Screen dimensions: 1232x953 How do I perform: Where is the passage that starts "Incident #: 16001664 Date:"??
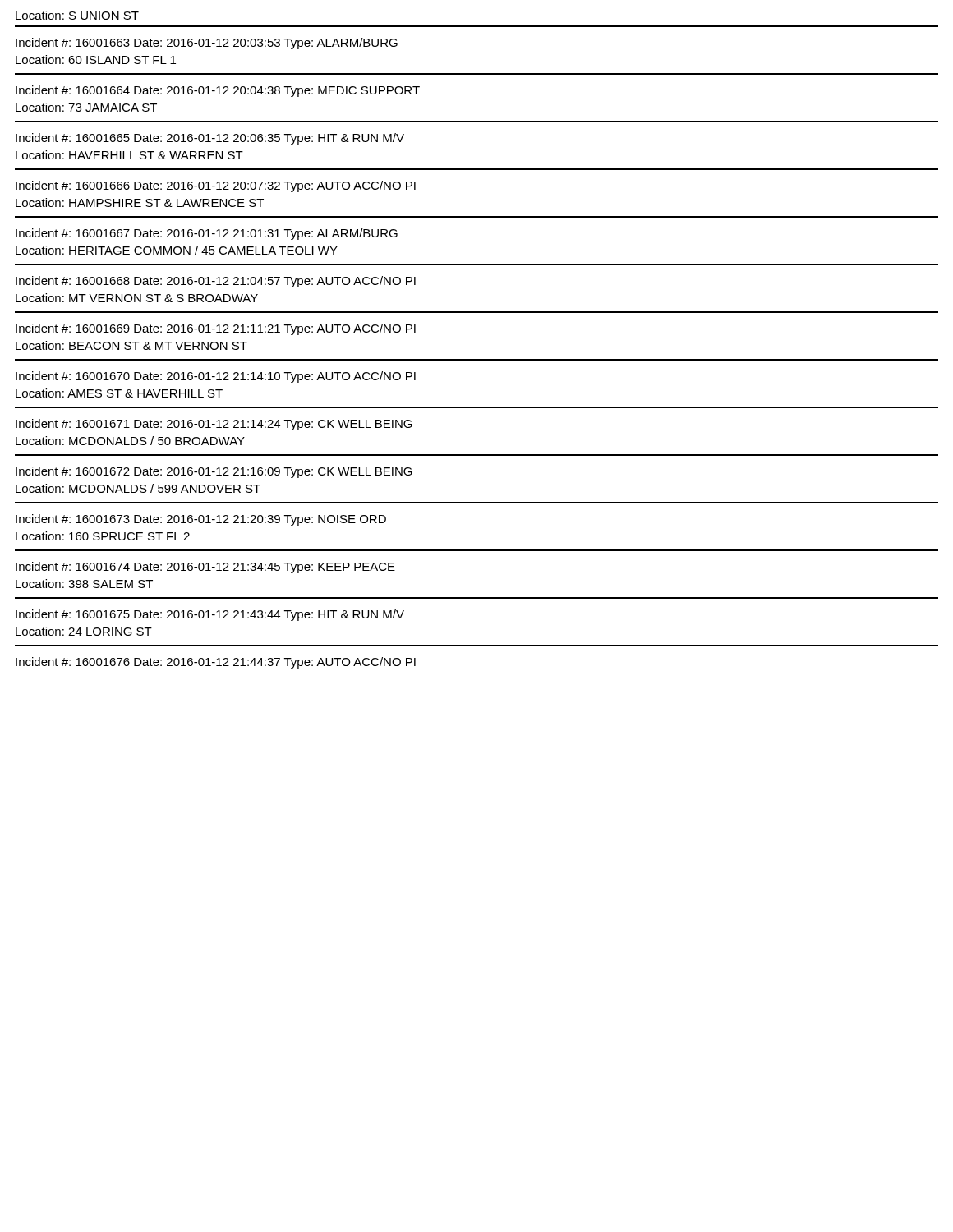[x=218, y=91]
